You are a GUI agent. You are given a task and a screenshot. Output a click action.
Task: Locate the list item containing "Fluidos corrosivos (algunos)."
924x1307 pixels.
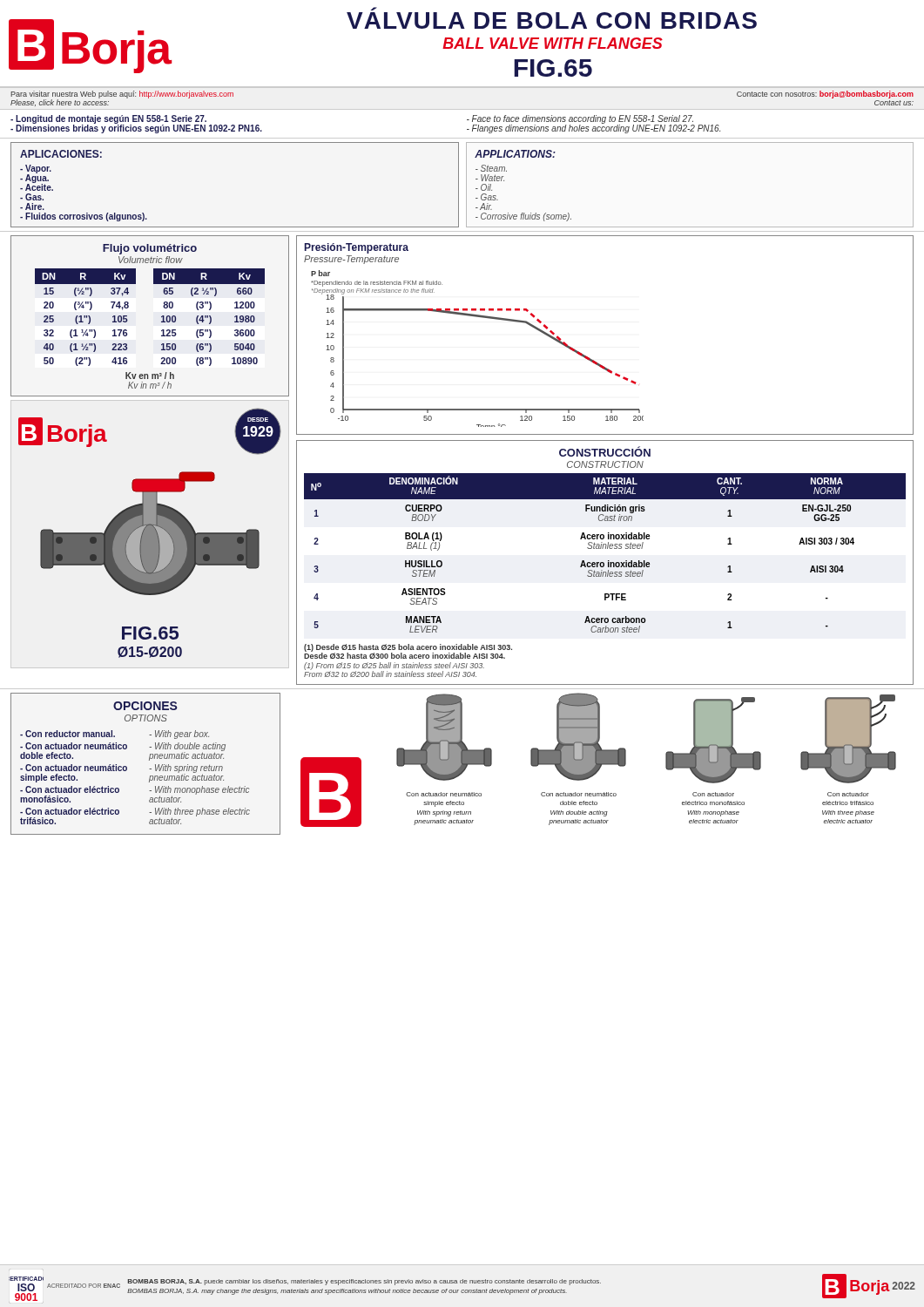[84, 217]
